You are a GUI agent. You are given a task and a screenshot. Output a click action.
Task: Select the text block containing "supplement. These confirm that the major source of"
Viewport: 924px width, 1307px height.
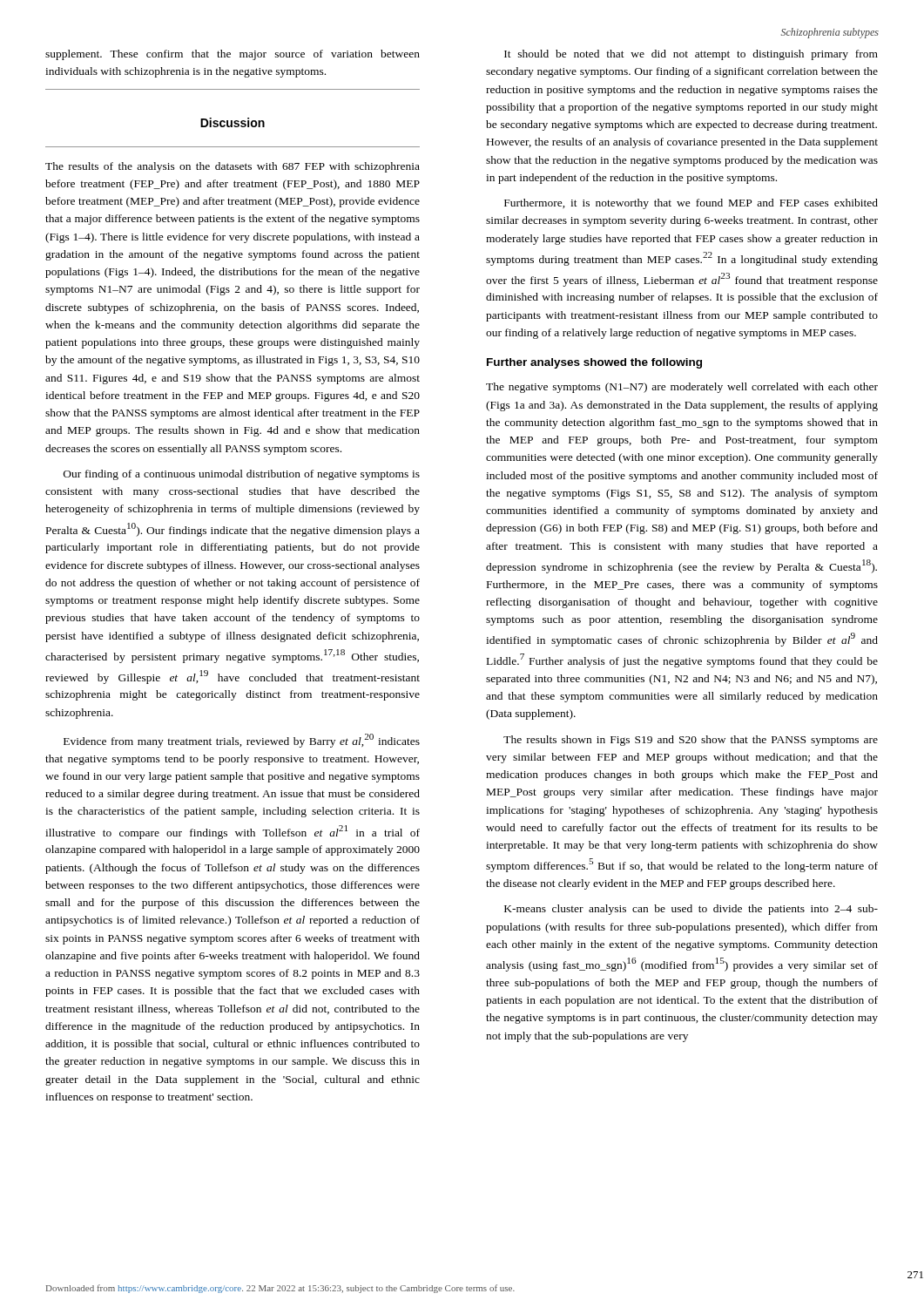pyautogui.click(x=233, y=63)
